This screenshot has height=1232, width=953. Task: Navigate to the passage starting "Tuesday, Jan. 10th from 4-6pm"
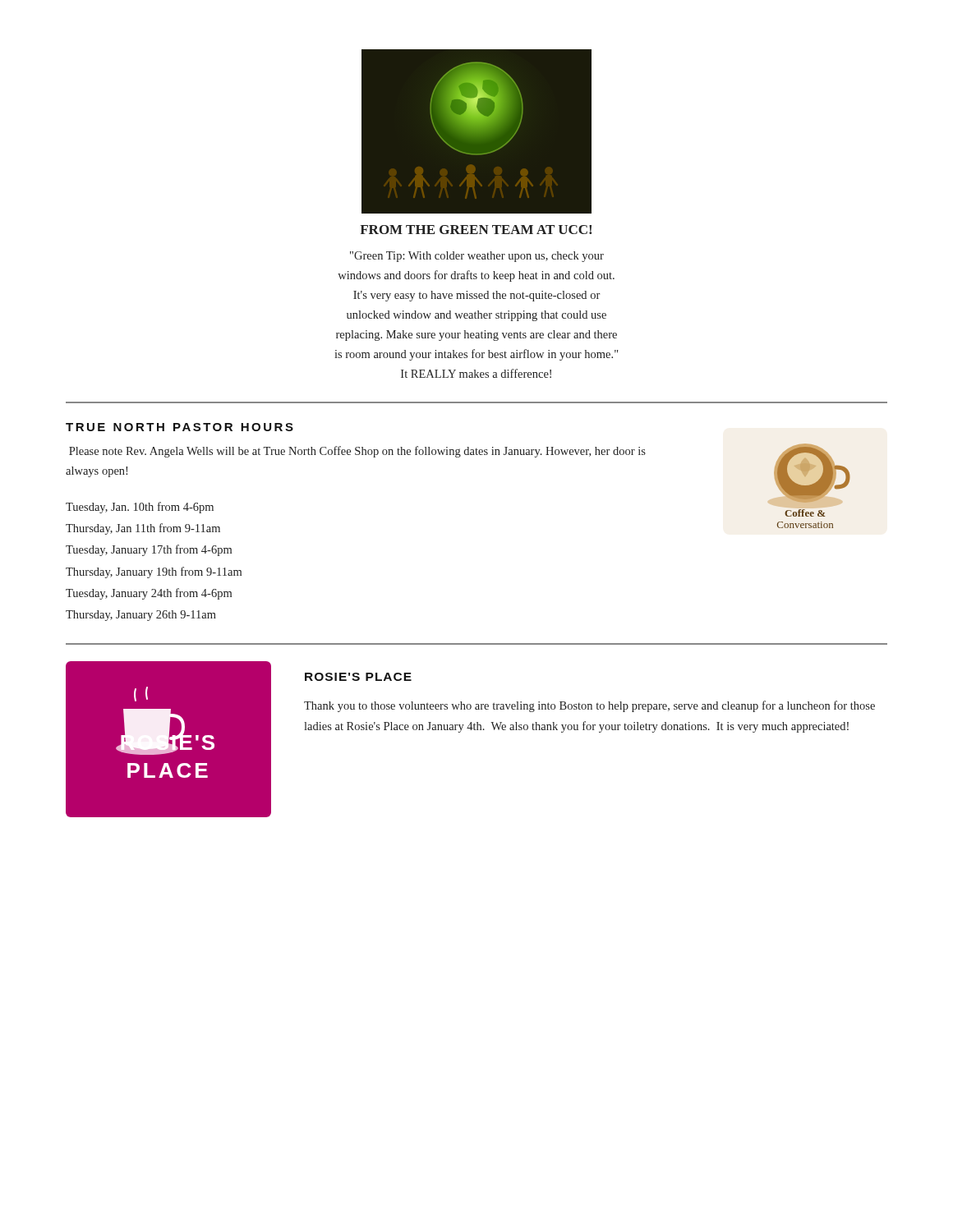pyautogui.click(x=154, y=561)
